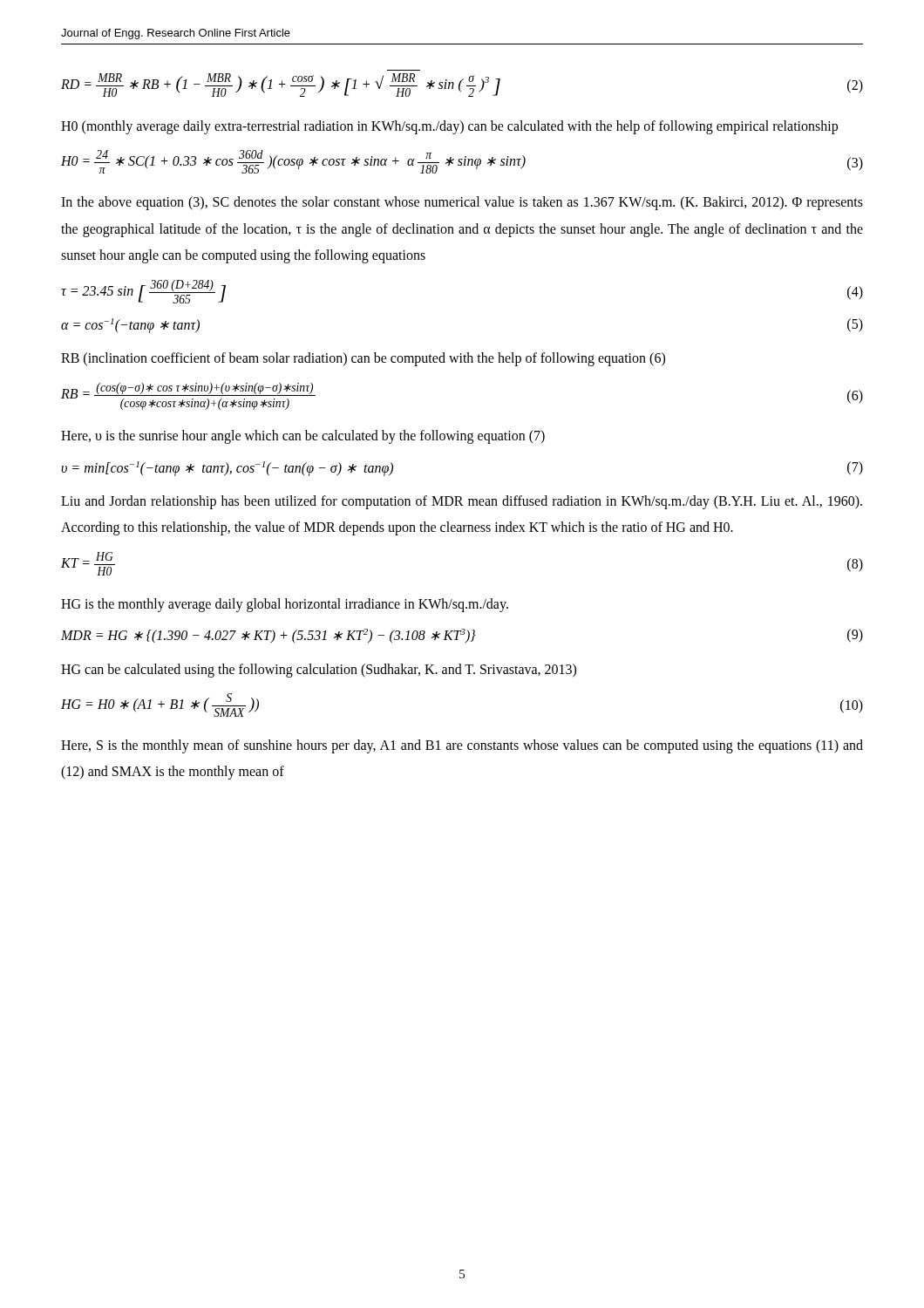
Task: Find the text block starting "HG can be calculated using the following"
Action: point(319,669)
